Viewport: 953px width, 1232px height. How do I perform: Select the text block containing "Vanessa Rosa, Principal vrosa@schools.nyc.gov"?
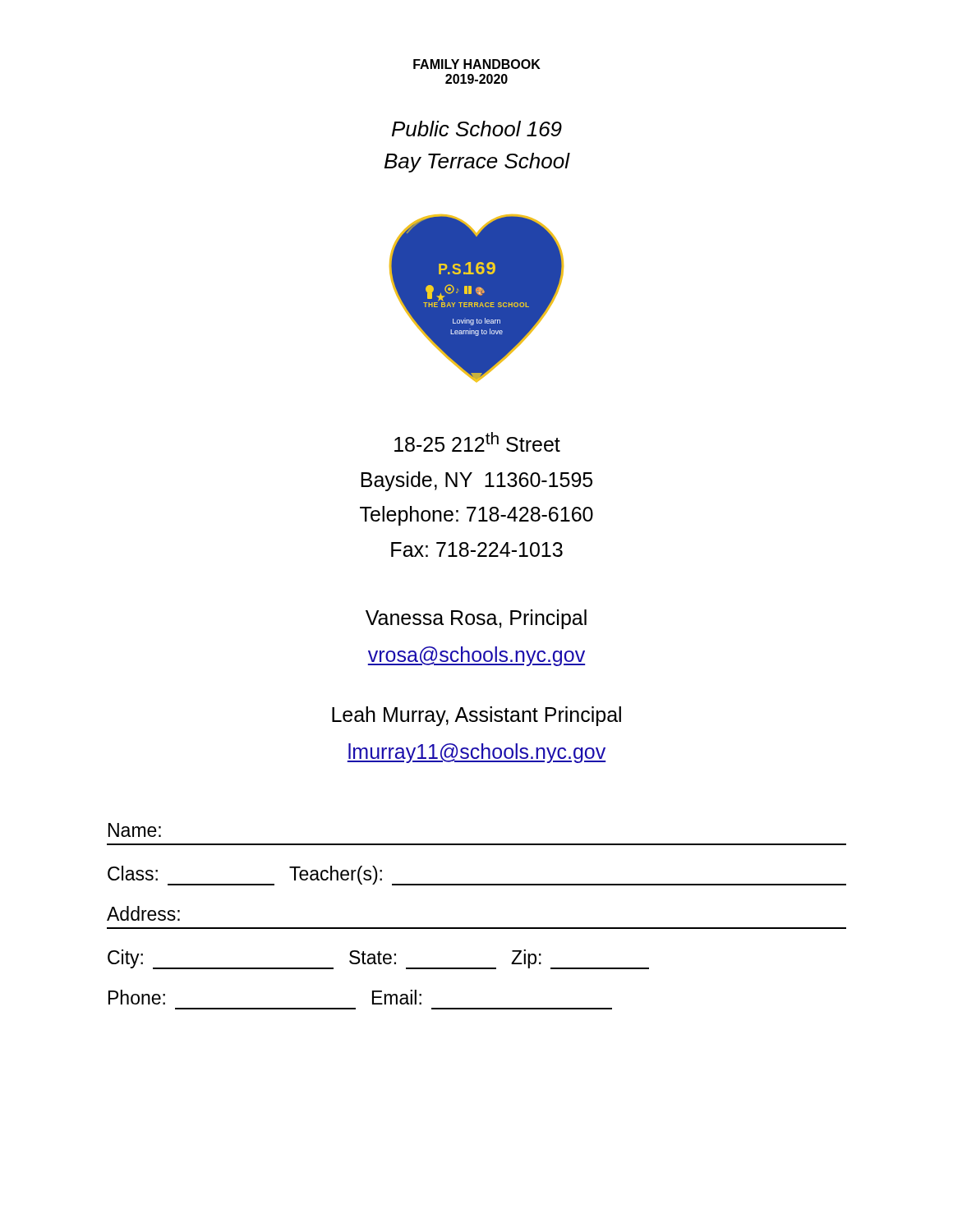[476, 619]
